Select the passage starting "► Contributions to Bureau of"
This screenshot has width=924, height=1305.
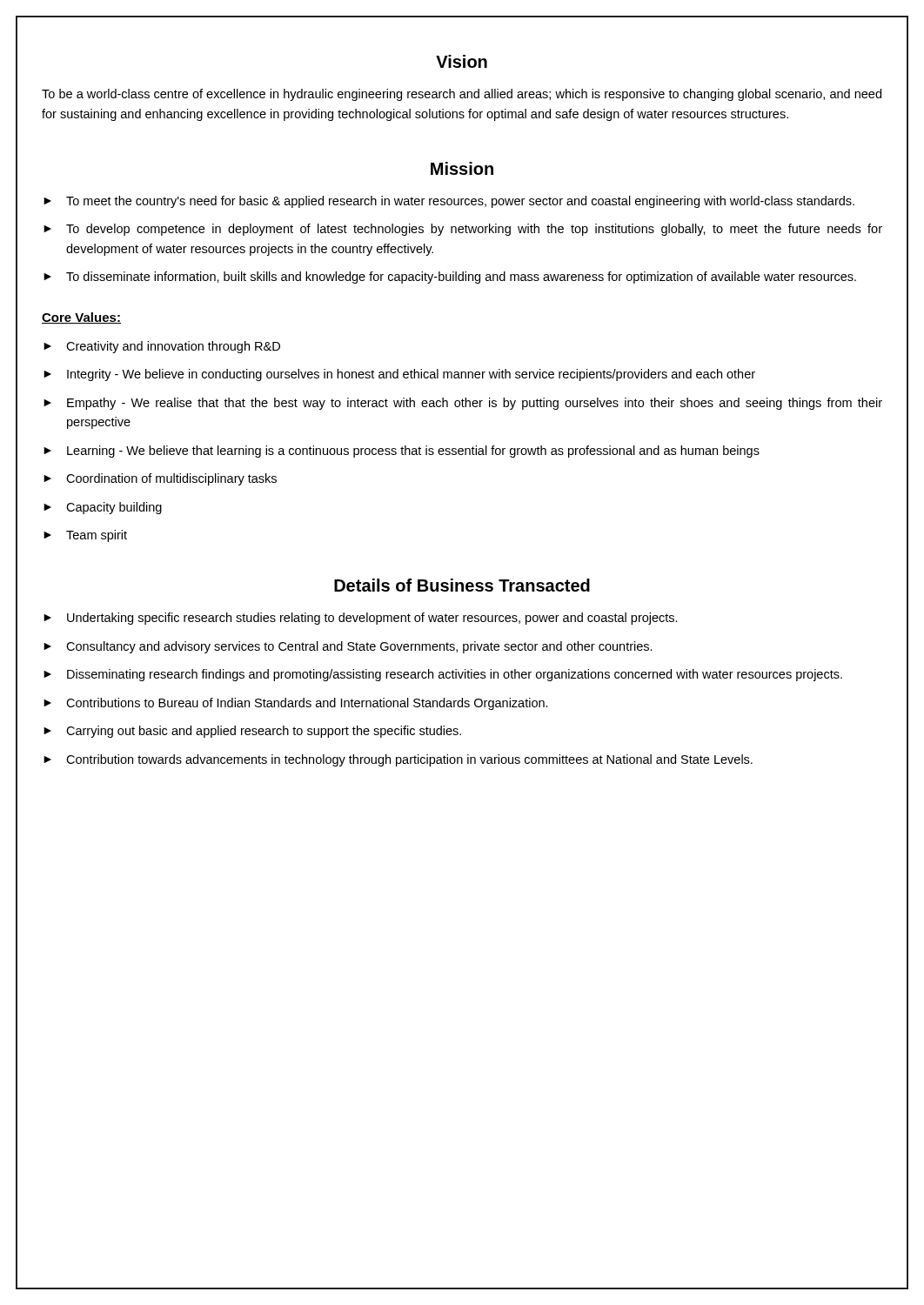pos(462,703)
